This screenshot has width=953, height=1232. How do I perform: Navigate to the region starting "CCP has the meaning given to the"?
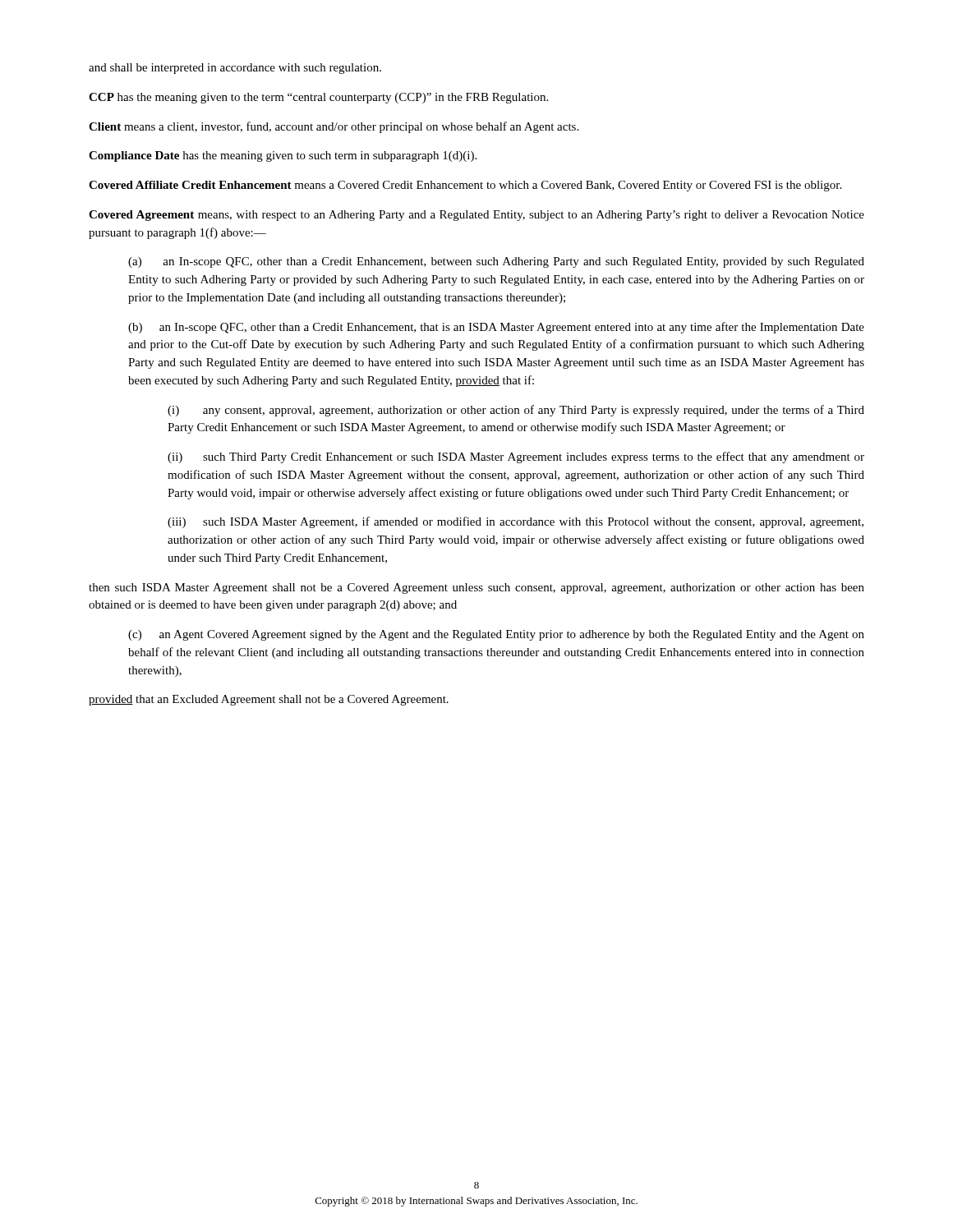pyautogui.click(x=319, y=97)
